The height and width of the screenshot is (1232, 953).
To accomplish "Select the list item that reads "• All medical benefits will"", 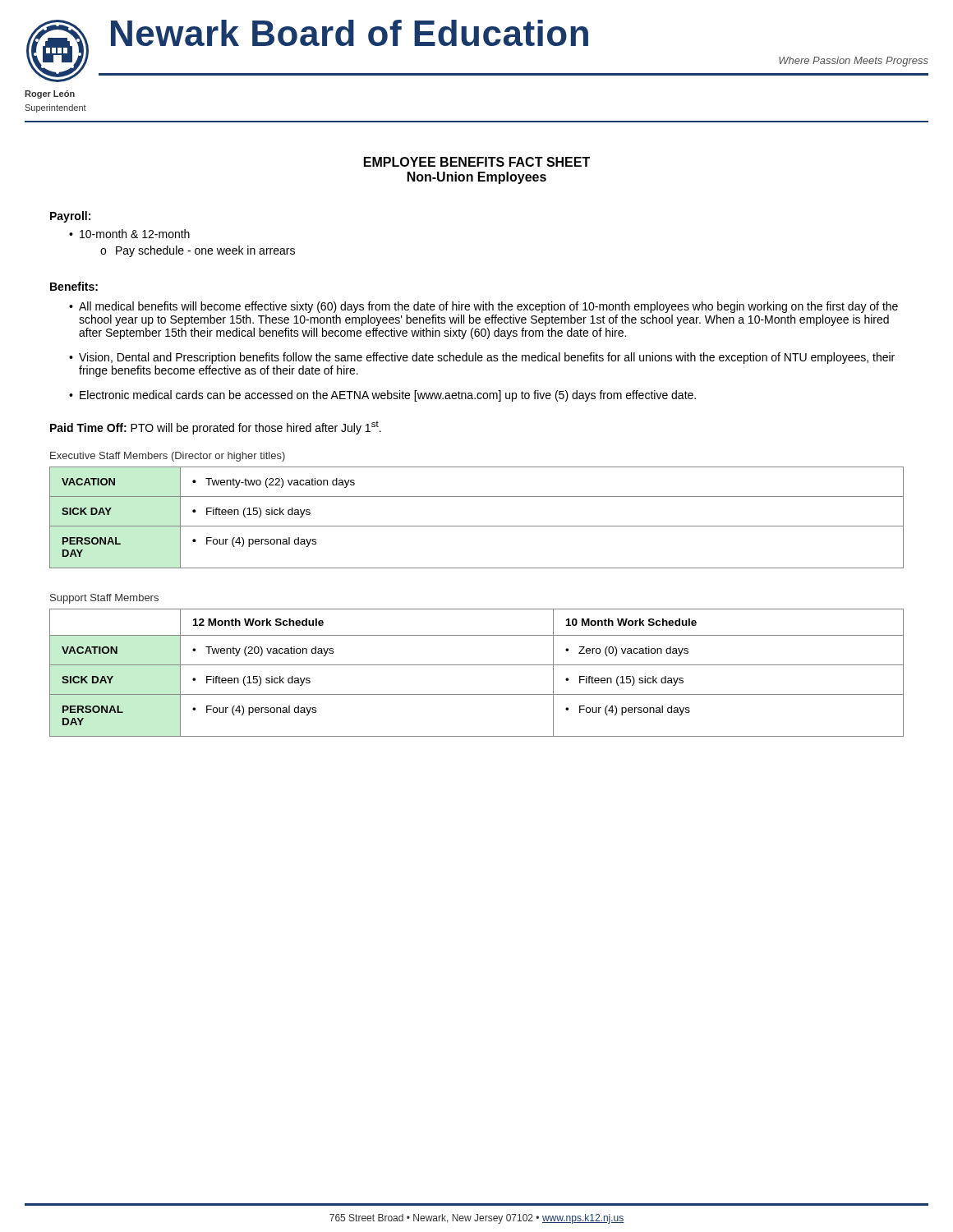I will [x=484, y=319].
